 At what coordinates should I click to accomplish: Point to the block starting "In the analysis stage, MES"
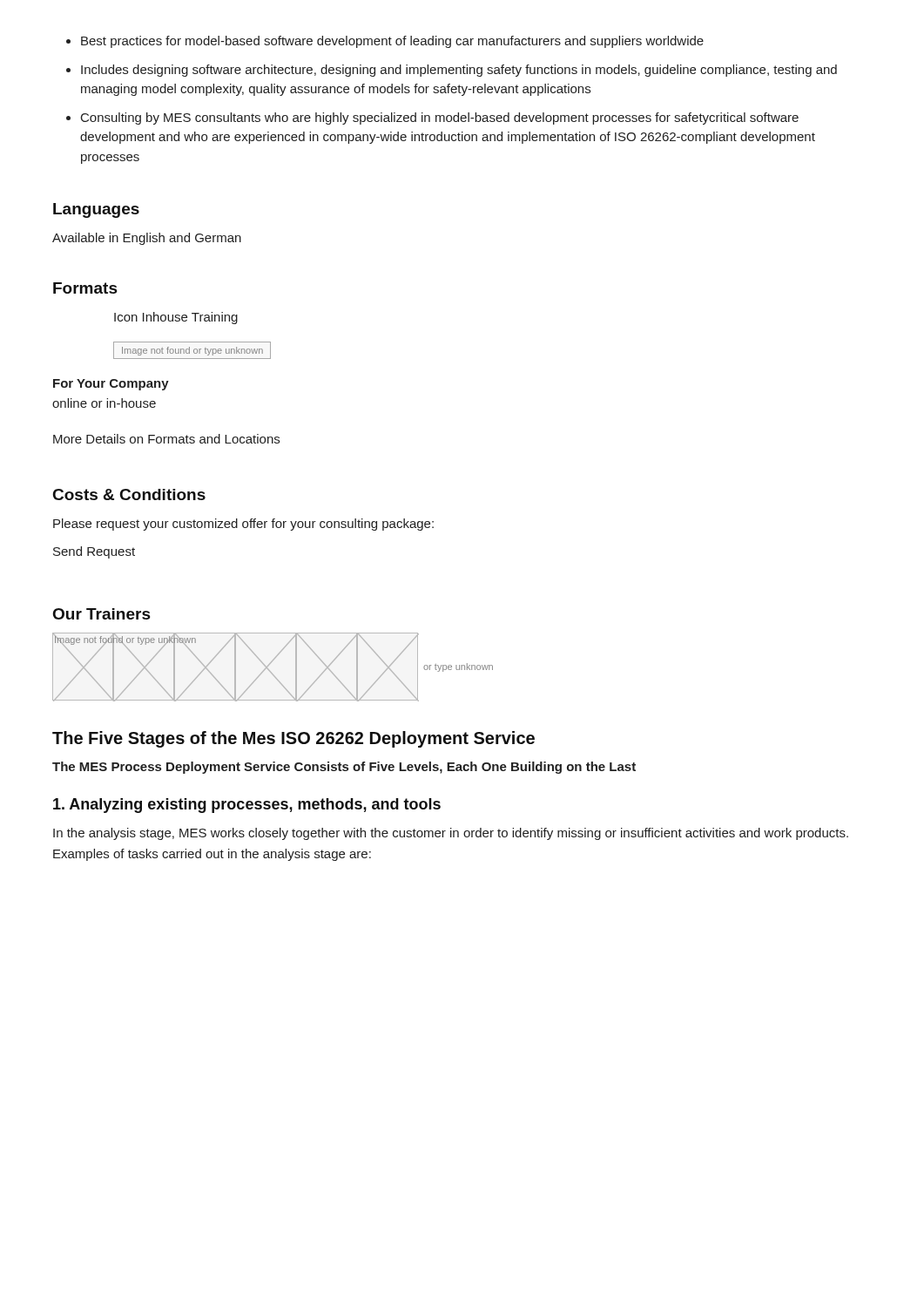451,843
